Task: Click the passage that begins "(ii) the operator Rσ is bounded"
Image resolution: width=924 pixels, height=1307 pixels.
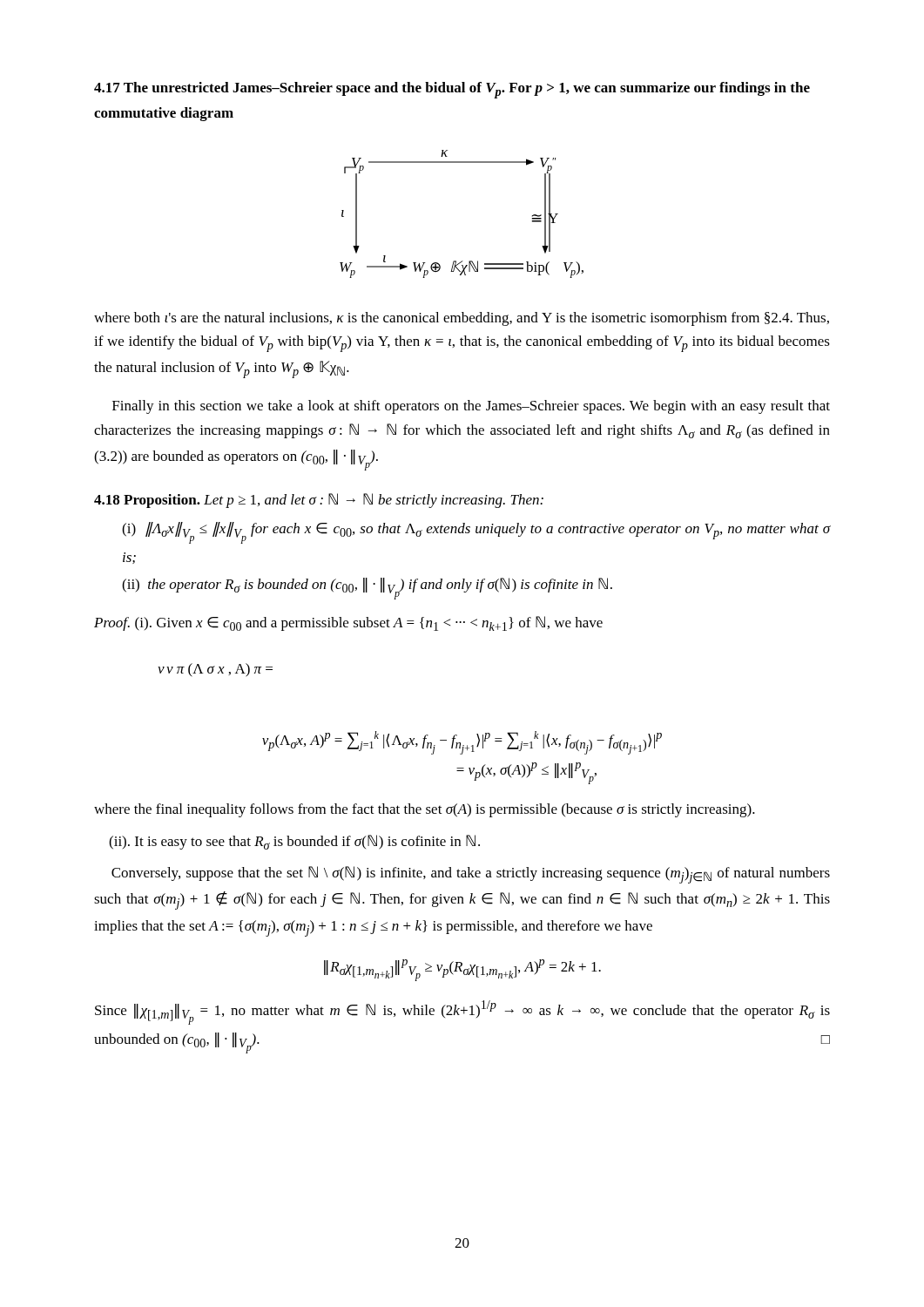Action: (x=367, y=588)
